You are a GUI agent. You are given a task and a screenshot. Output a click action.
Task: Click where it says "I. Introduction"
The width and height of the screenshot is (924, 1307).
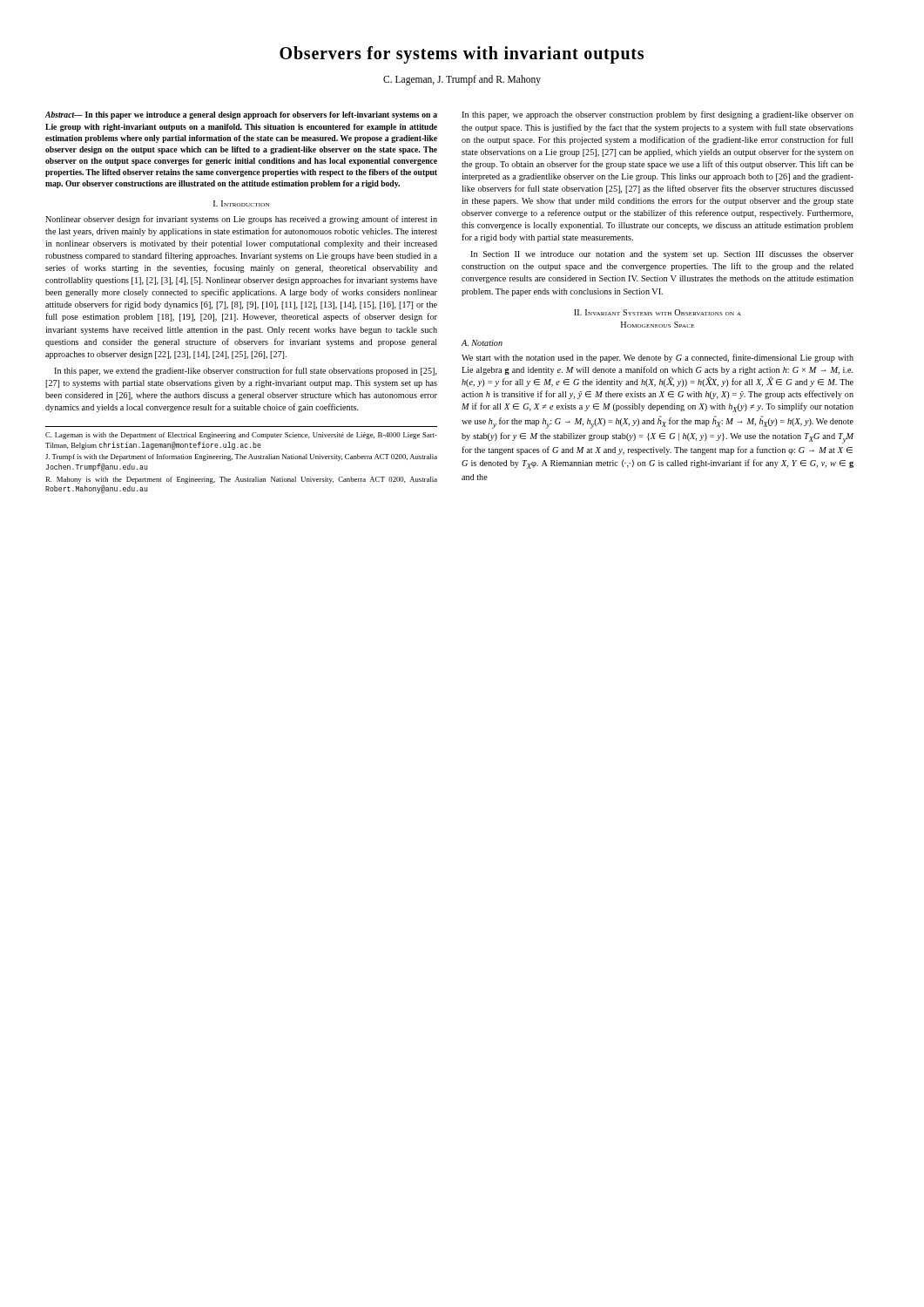click(x=241, y=203)
